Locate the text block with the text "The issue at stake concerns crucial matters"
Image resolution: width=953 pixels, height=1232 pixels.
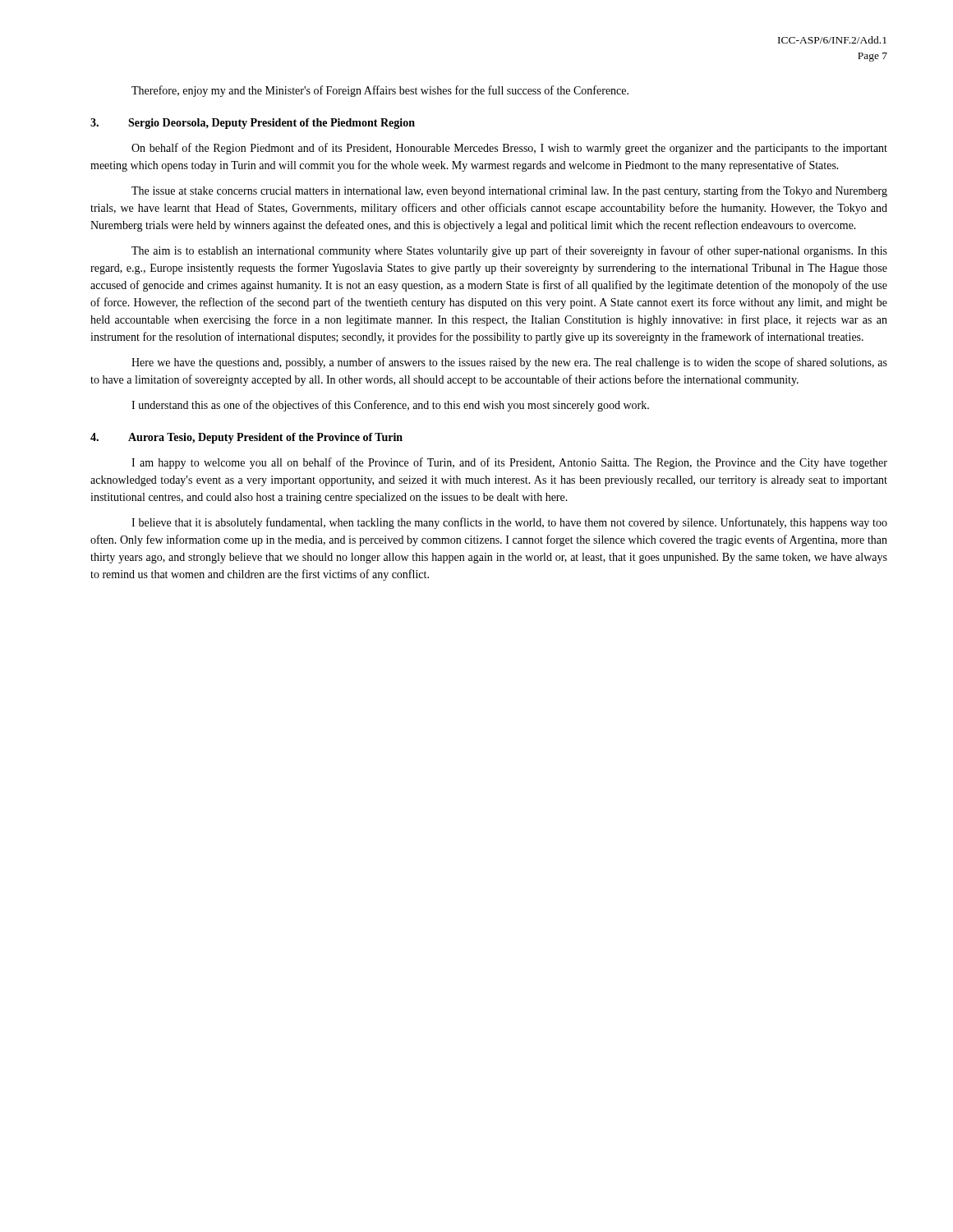pyautogui.click(x=489, y=208)
